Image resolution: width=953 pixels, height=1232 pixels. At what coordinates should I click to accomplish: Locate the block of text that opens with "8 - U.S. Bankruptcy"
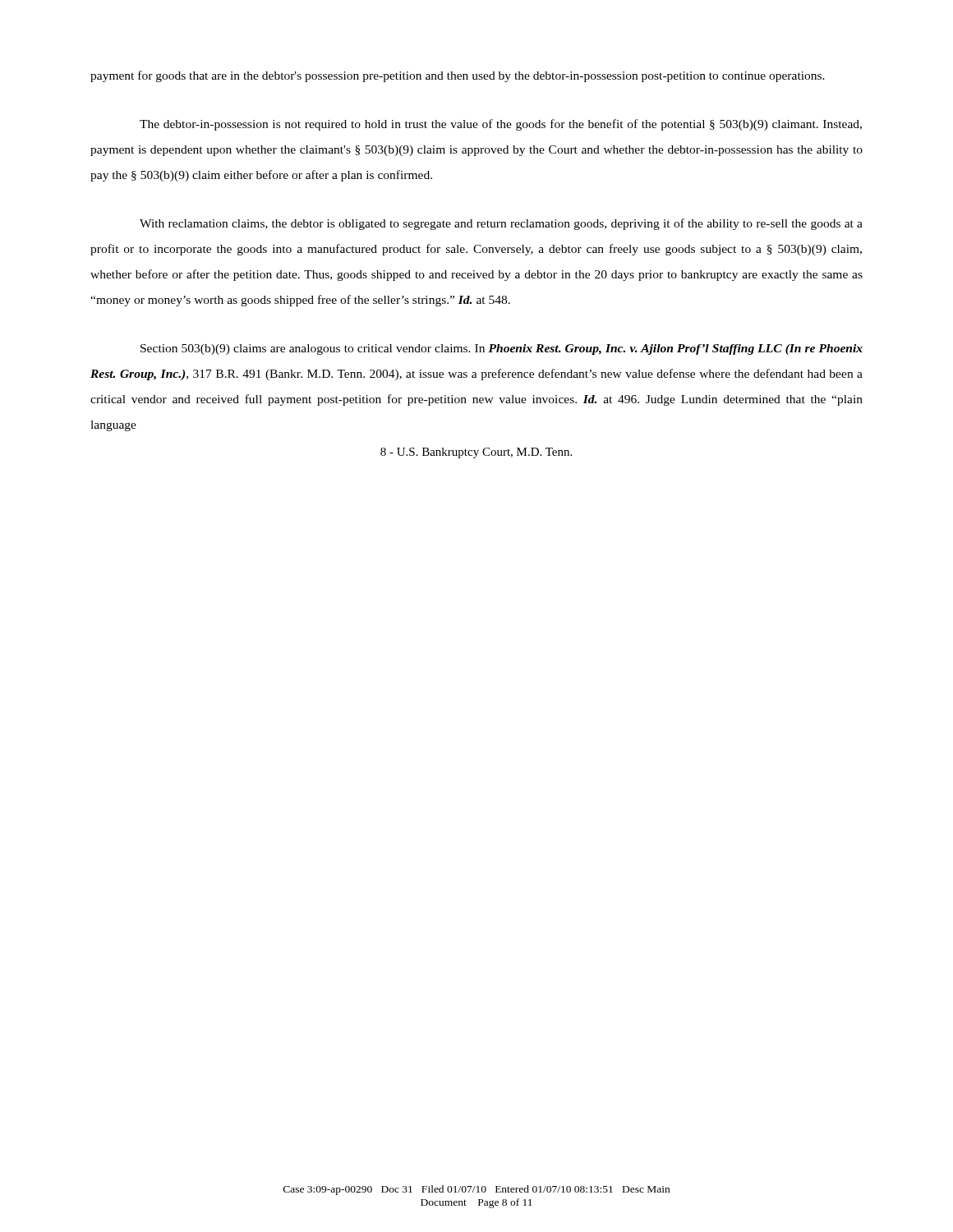pos(476,452)
